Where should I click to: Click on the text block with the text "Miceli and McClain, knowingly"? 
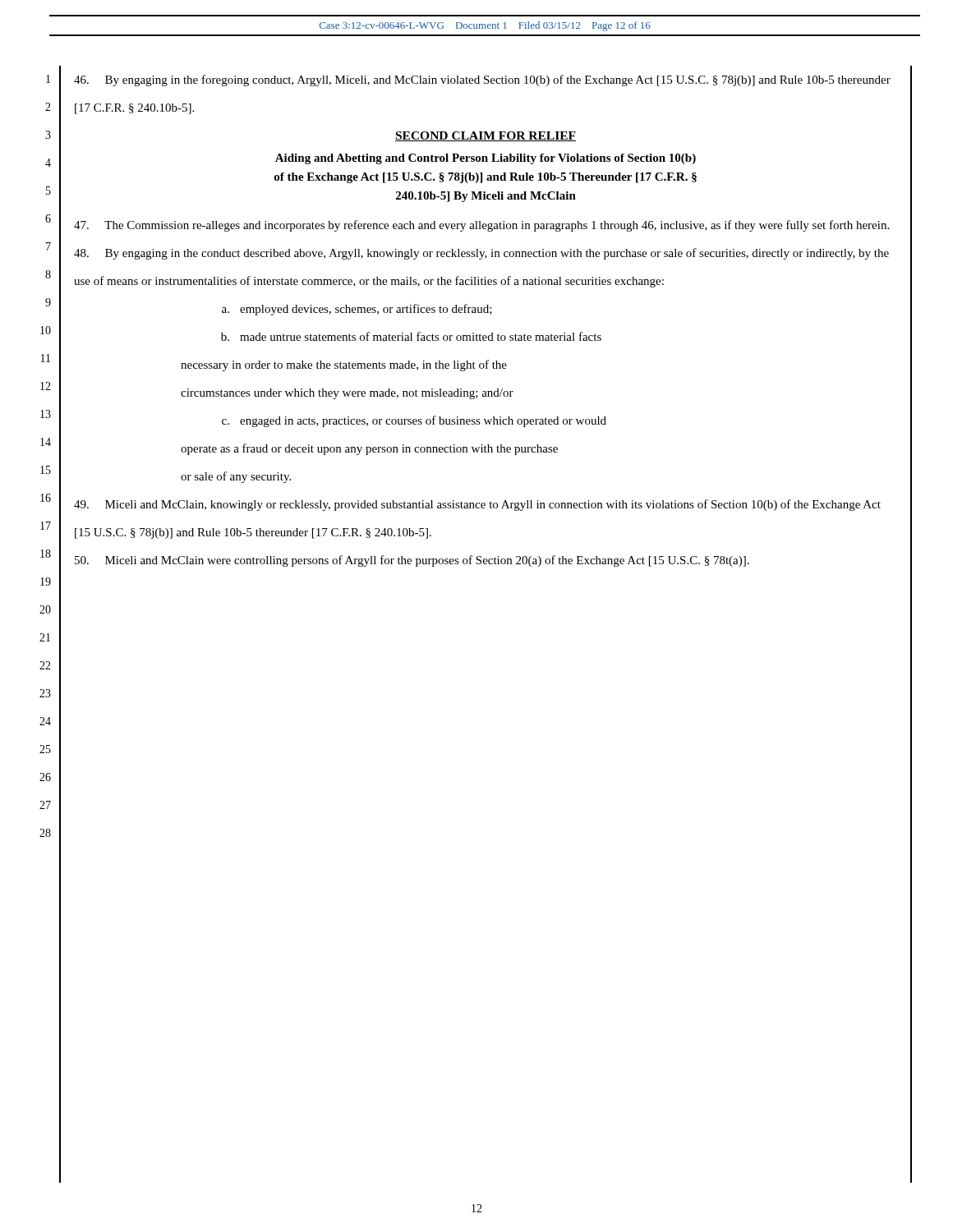pyautogui.click(x=477, y=518)
